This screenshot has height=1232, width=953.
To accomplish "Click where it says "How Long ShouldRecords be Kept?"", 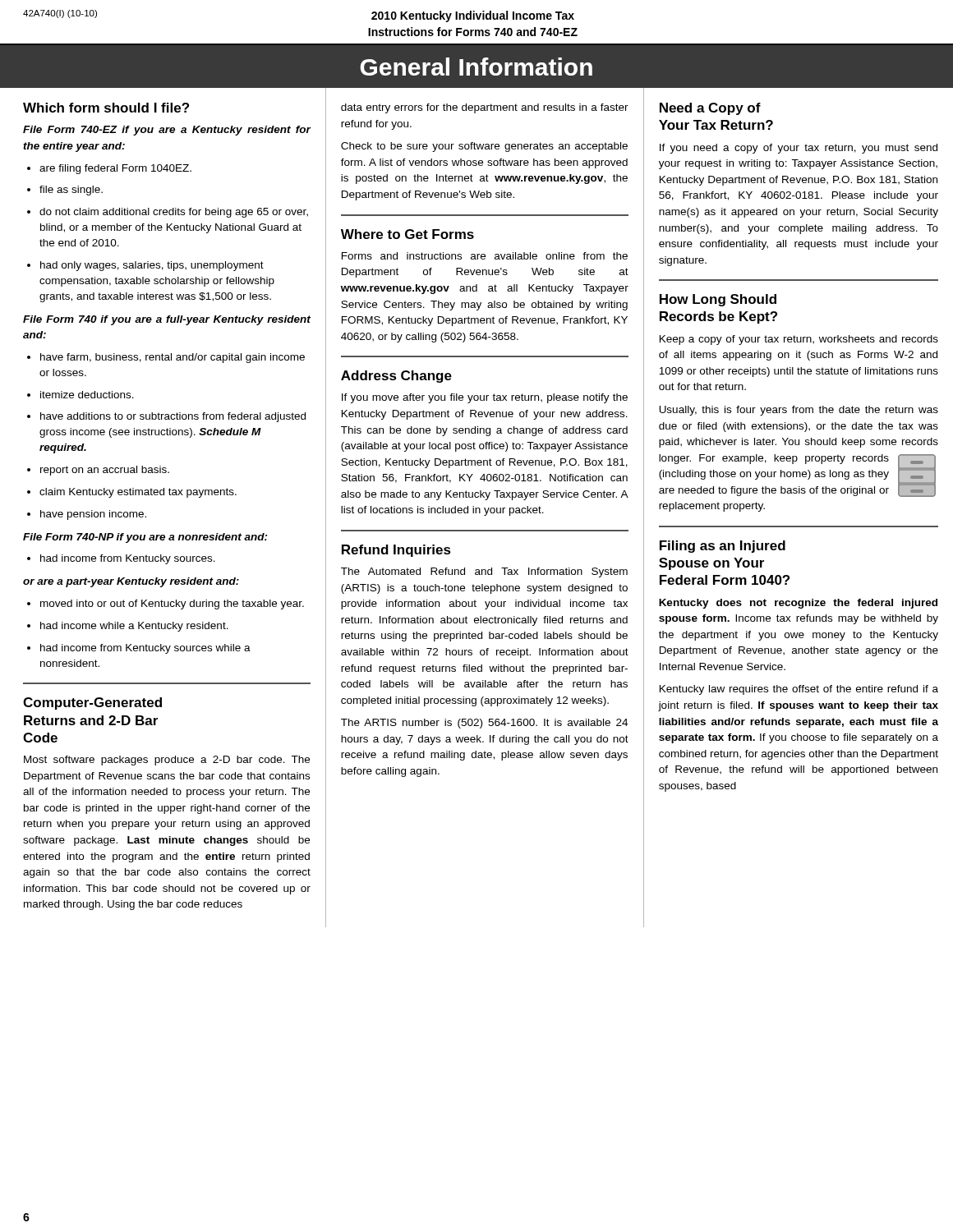I will click(718, 308).
